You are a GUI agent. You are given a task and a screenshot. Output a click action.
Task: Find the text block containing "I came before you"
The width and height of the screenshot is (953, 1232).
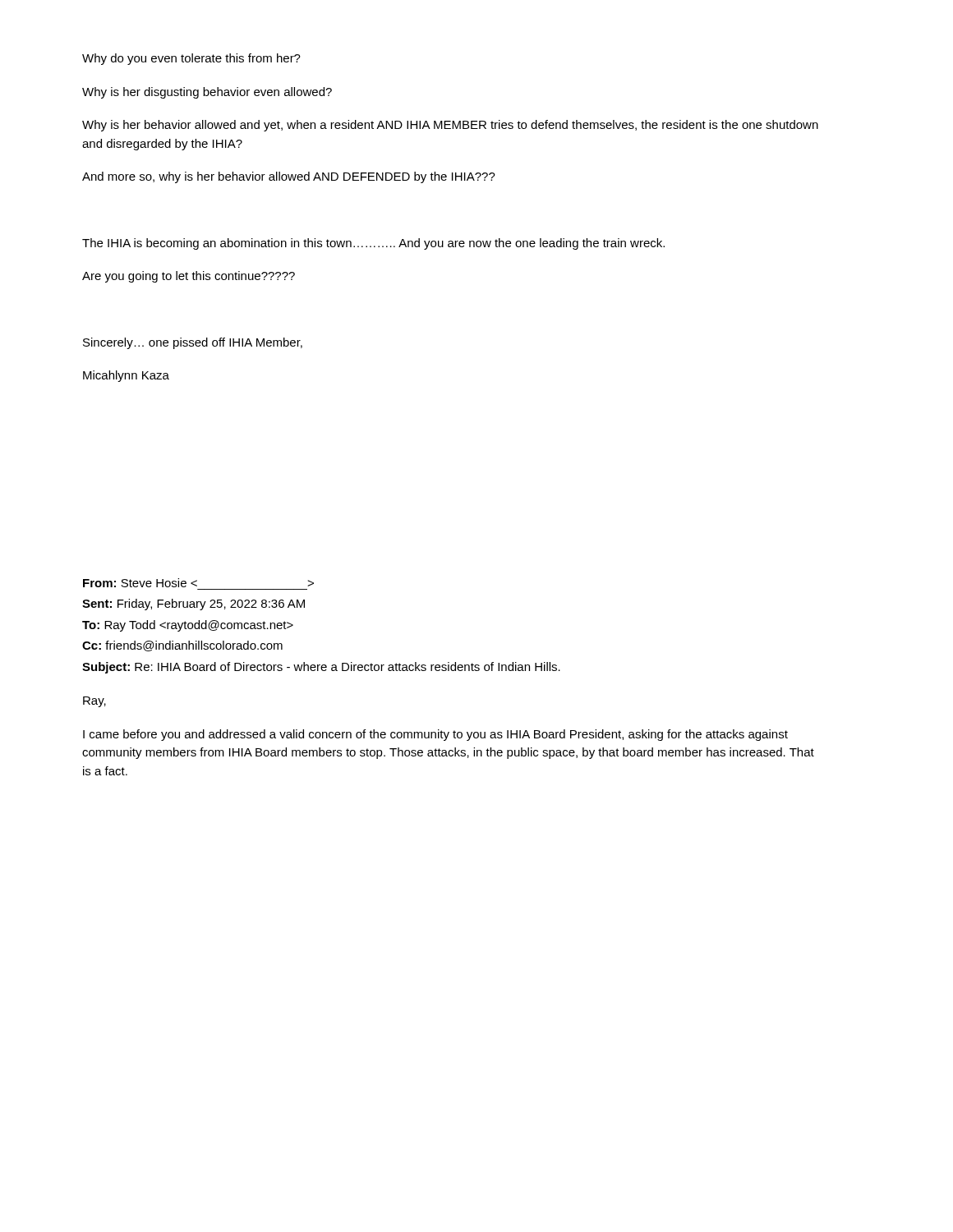pyautogui.click(x=448, y=752)
